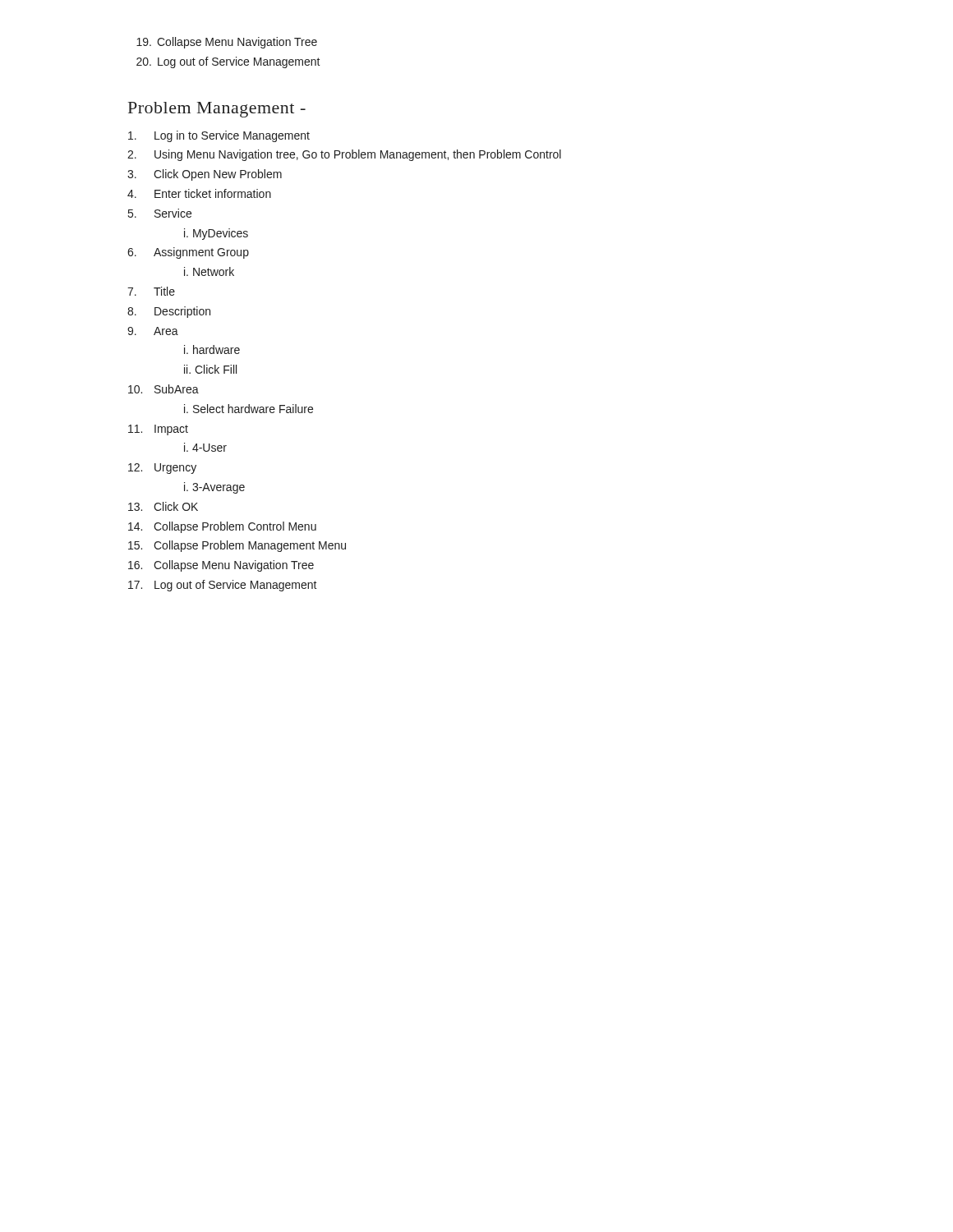Select the list item that says "15.Collapse Problem Management Menu"

pyautogui.click(x=237, y=546)
